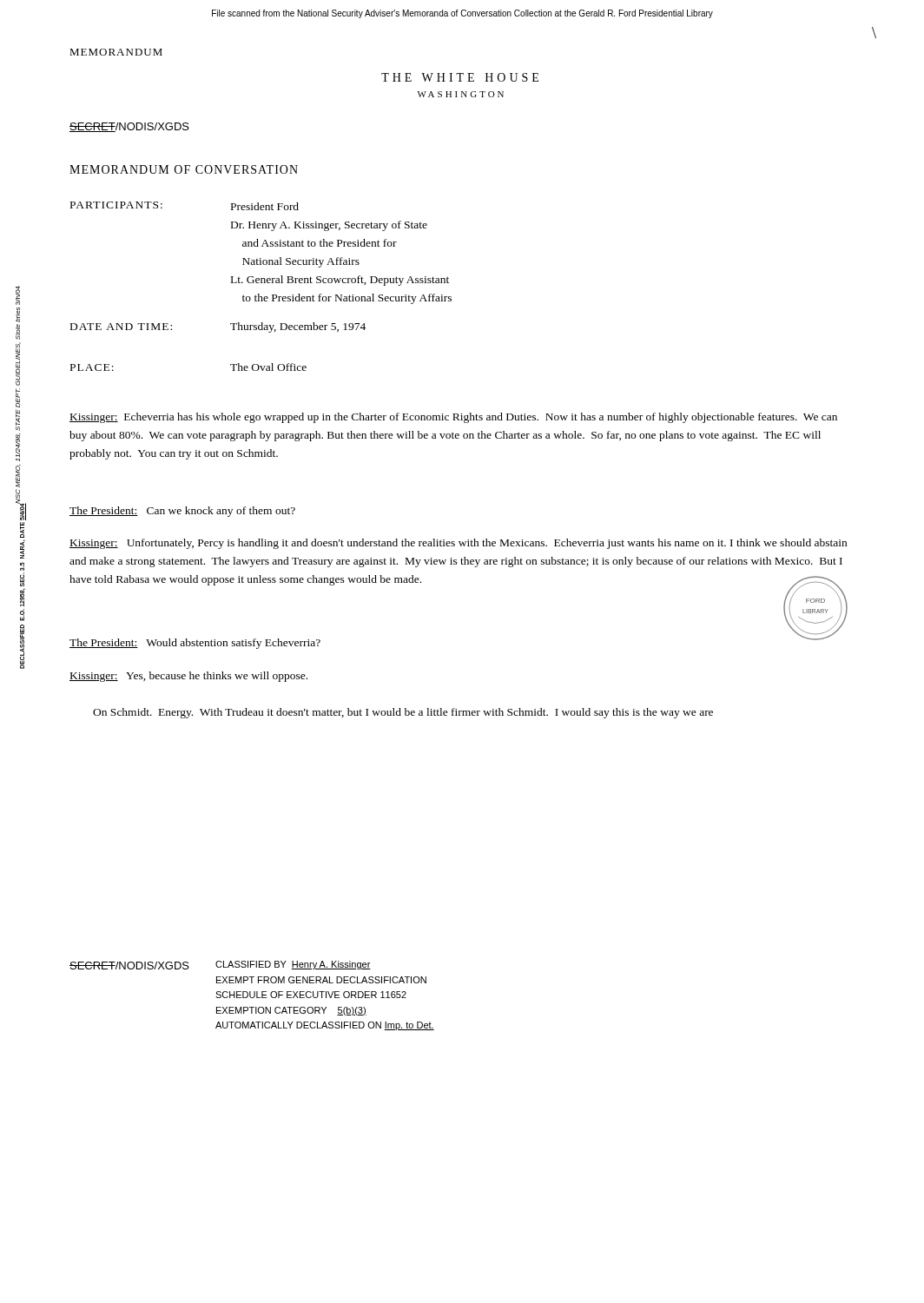The height and width of the screenshot is (1303, 924).
Task: Click on the table containing "President Ford Dr. Henry A."
Action: pos(462,253)
